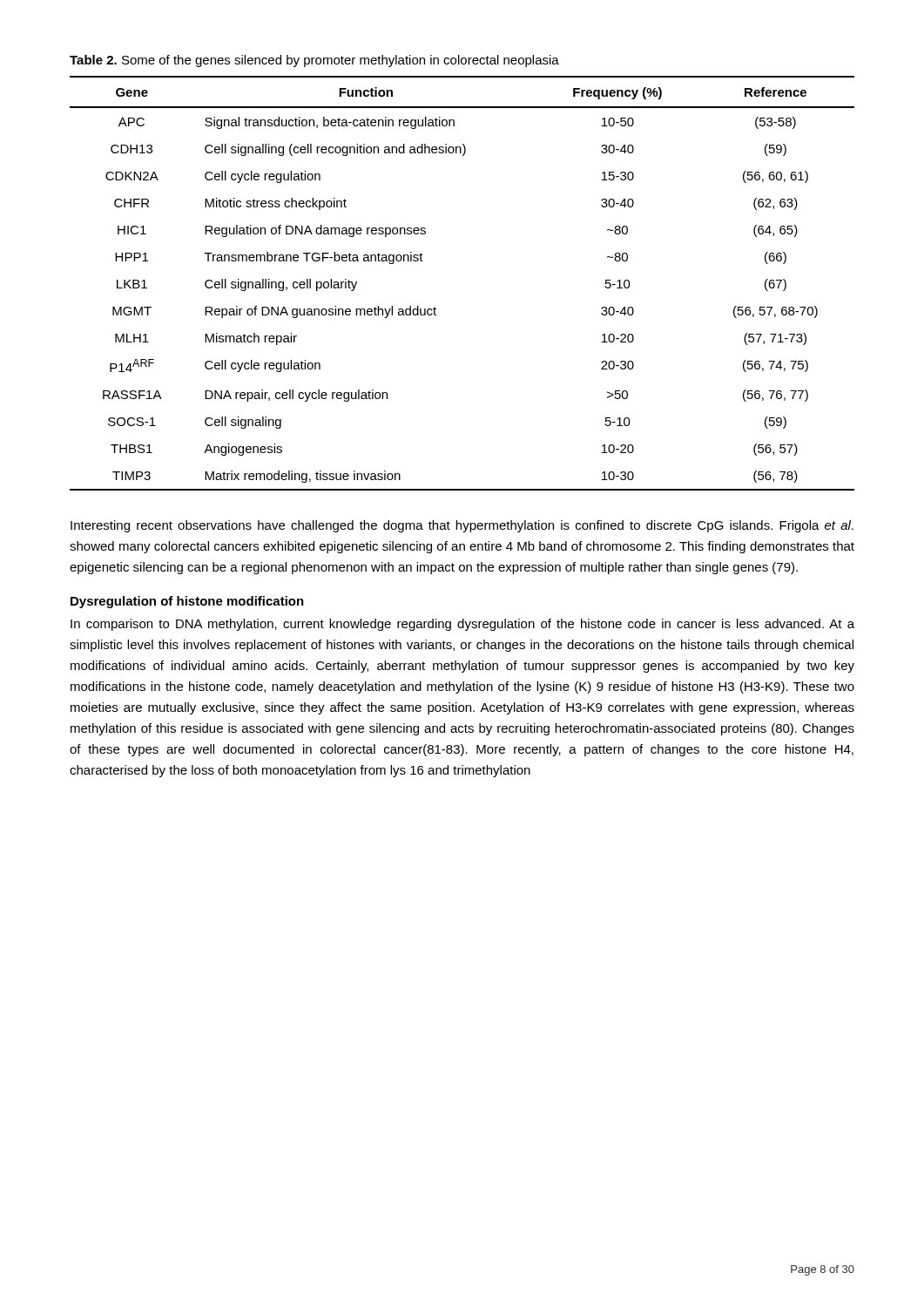Image resolution: width=924 pixels, height=1307 pixels.
Task: Click on the section header containing "Dysregulation of histone modification"
Action: click(187, 601)
